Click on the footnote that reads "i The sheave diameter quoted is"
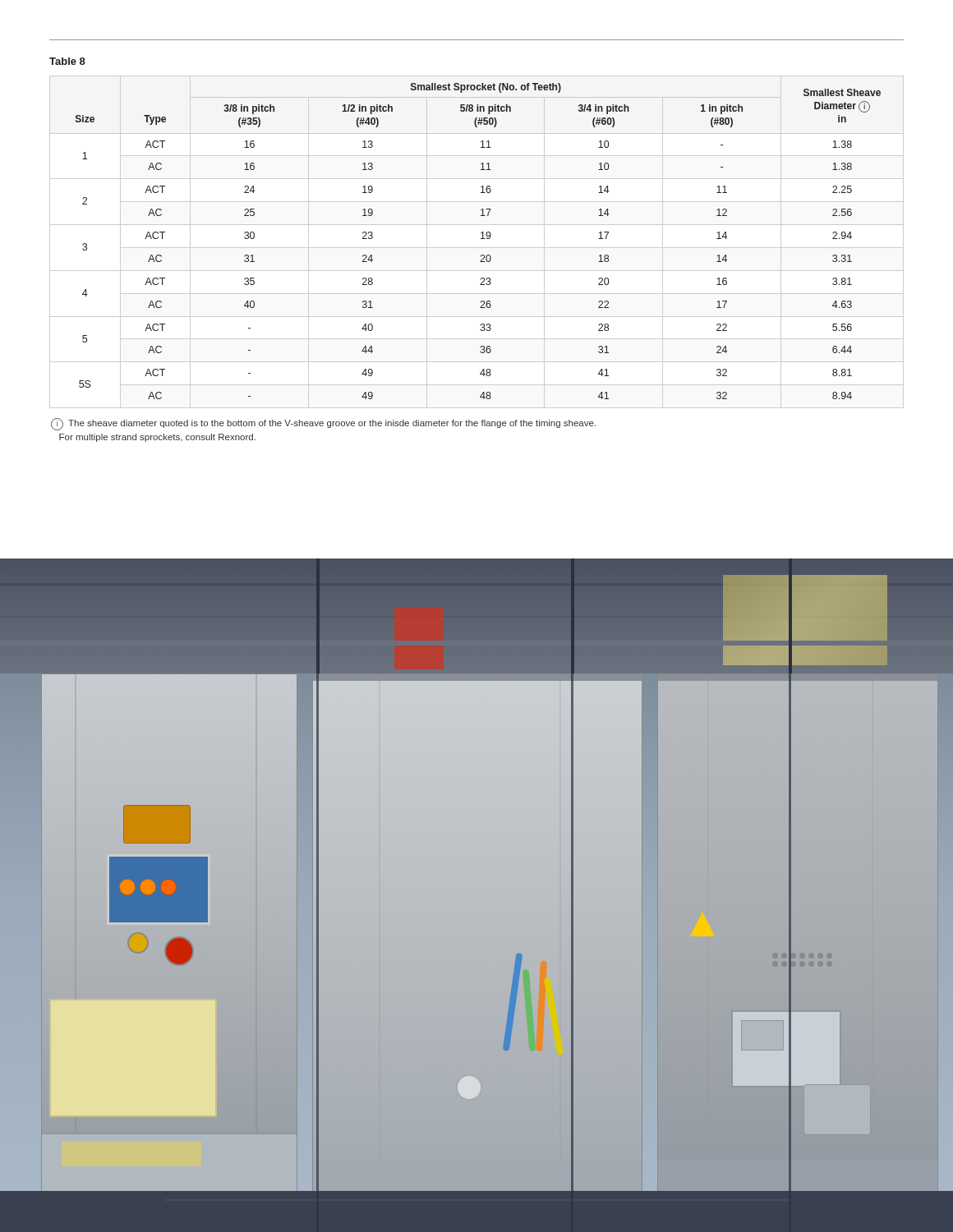The image size is (953, 1232). 324,430
